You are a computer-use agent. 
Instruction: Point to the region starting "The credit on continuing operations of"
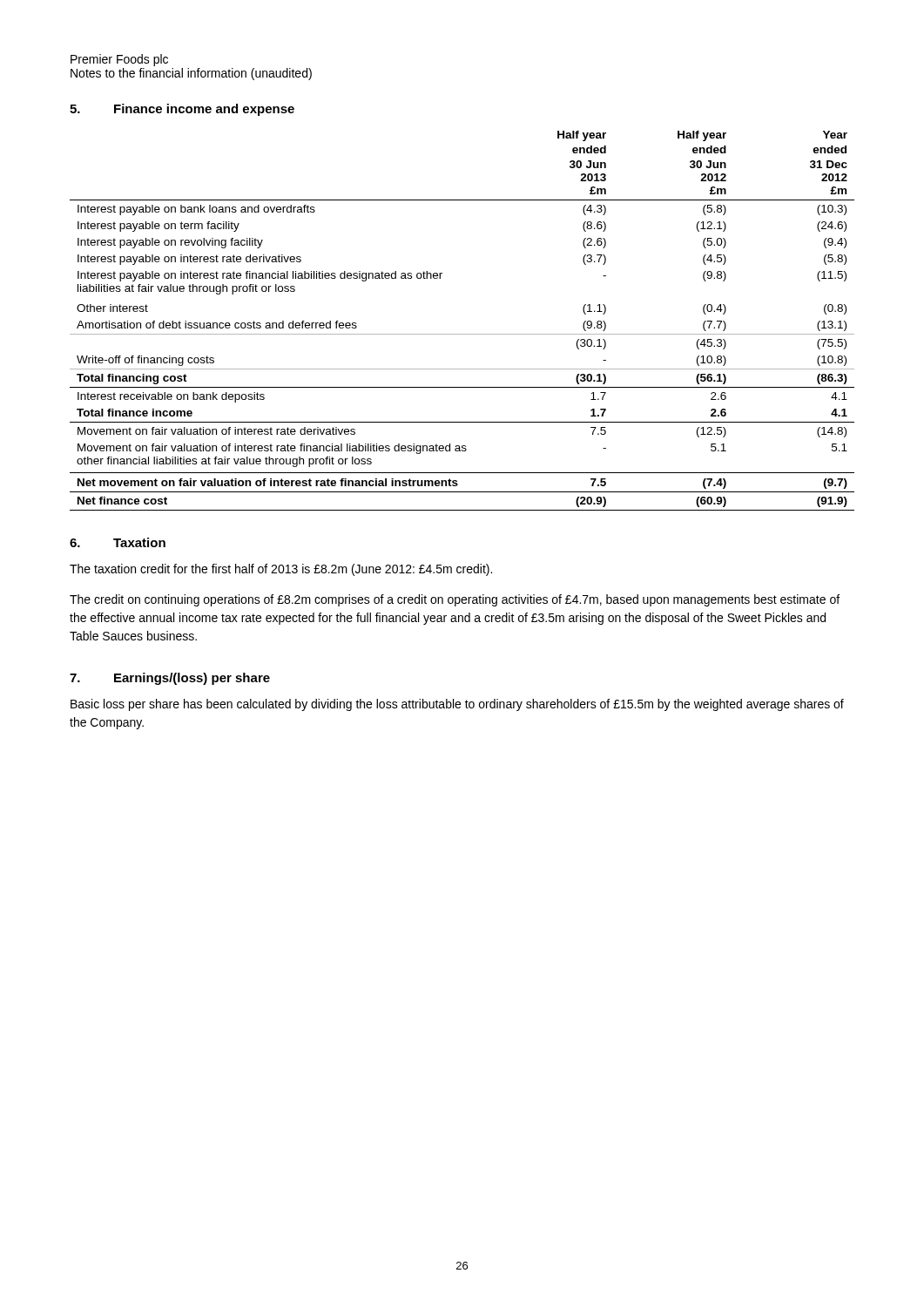click(455, 618)
